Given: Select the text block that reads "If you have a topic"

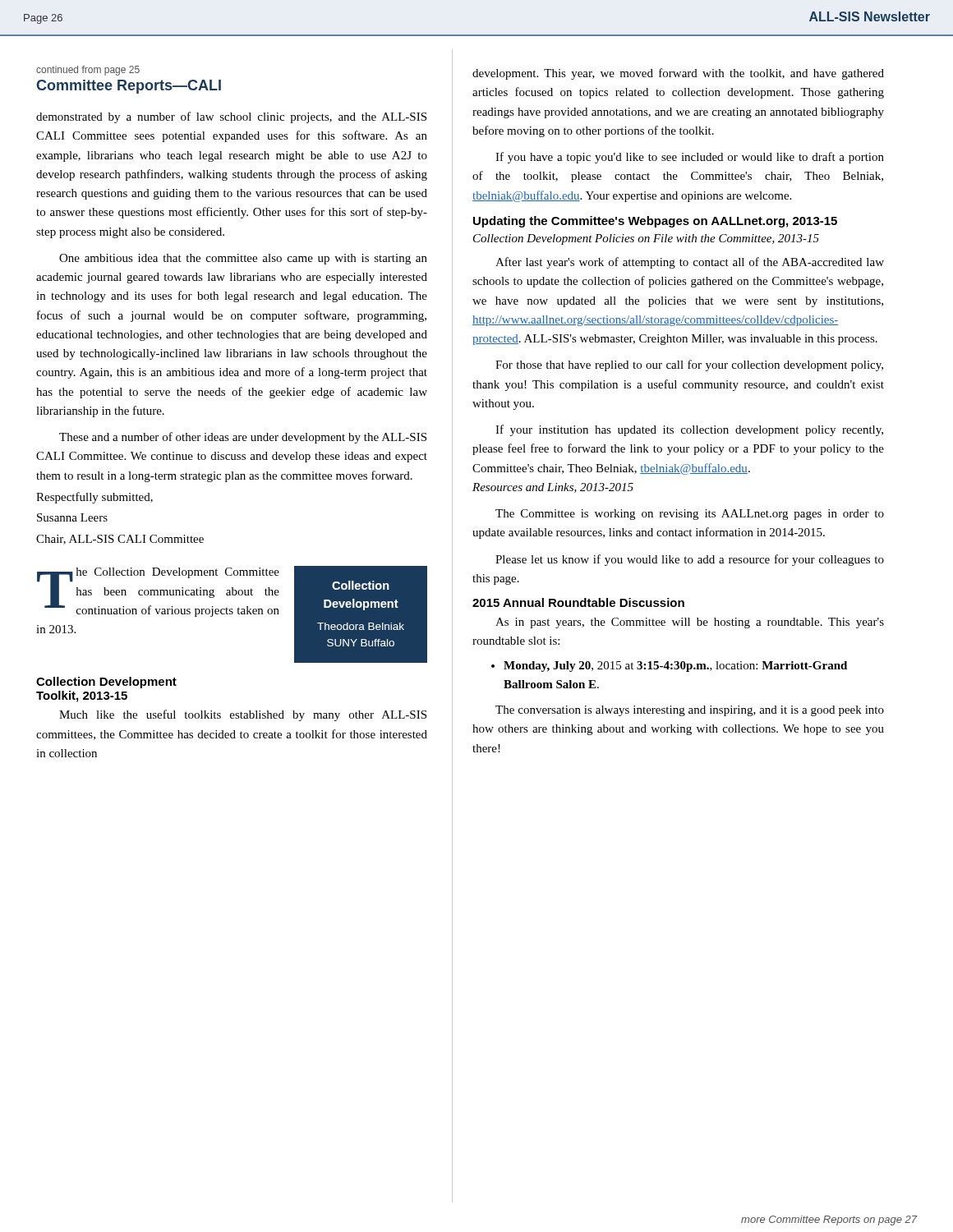Looking at the screenshot, I should pyautogui.click(x=678, y=176).
